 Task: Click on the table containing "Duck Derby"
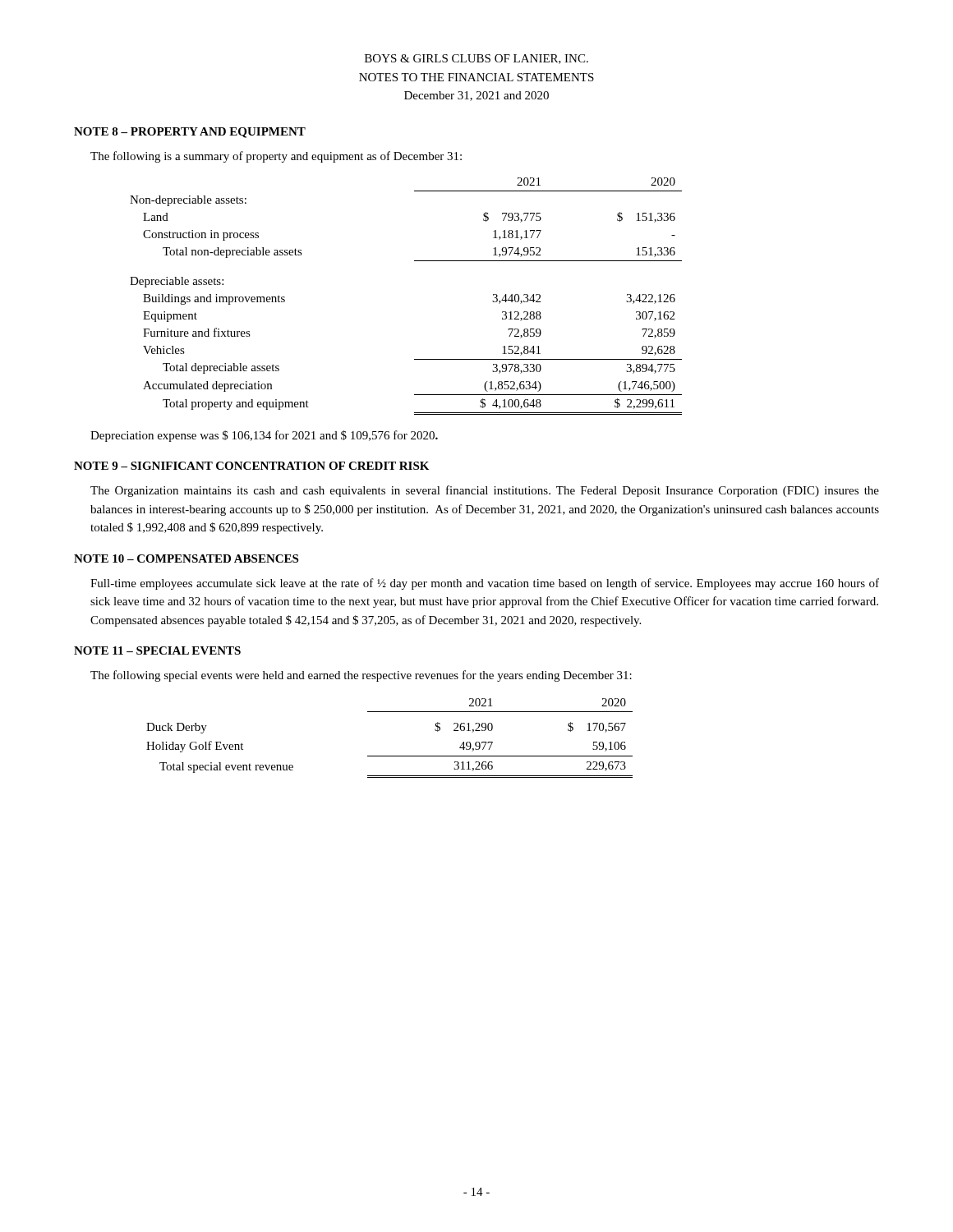pyautogui.click(x=476, y=735)
